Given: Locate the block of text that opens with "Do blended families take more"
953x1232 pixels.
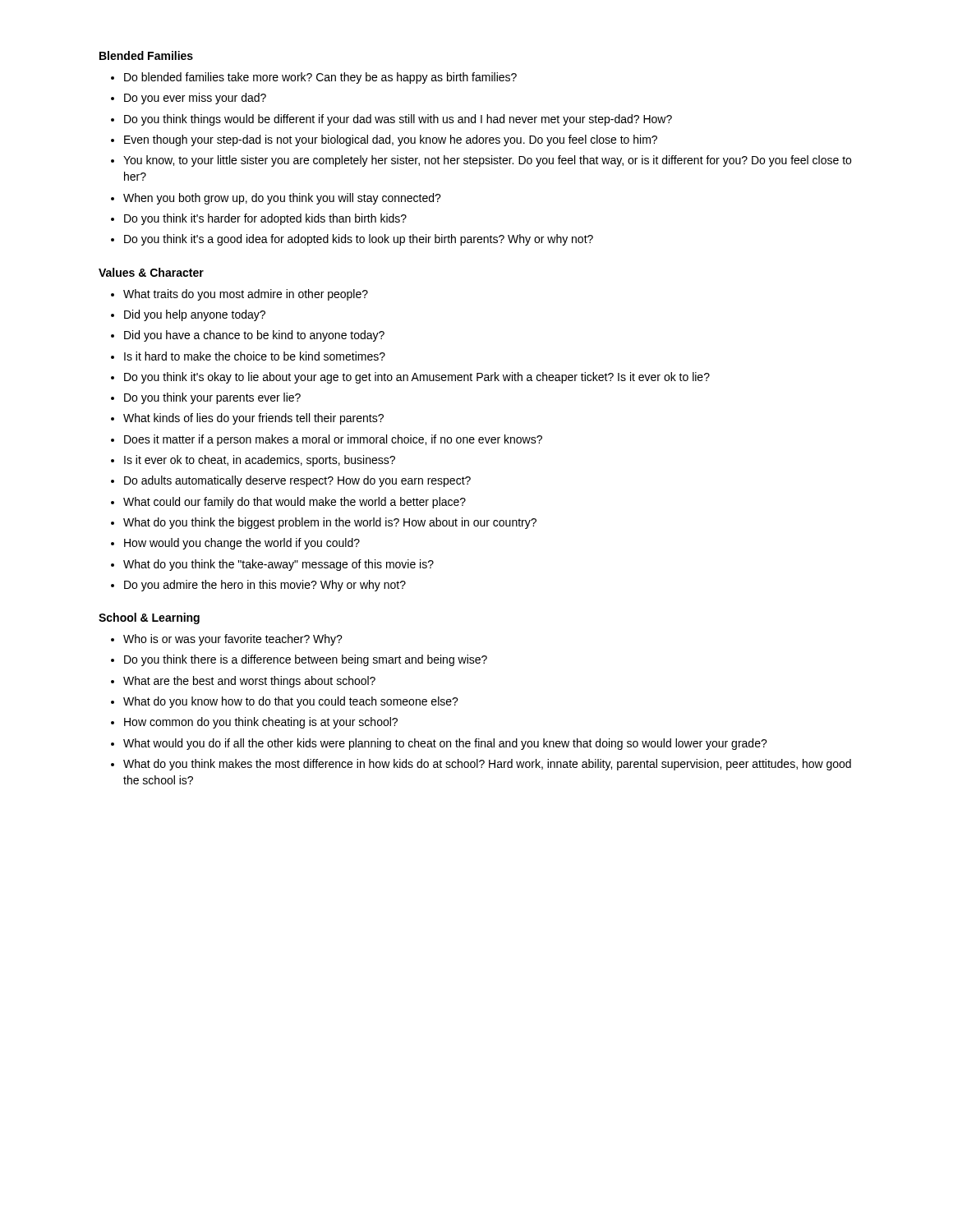Looking at the screenshot, I should click(320, 77).
